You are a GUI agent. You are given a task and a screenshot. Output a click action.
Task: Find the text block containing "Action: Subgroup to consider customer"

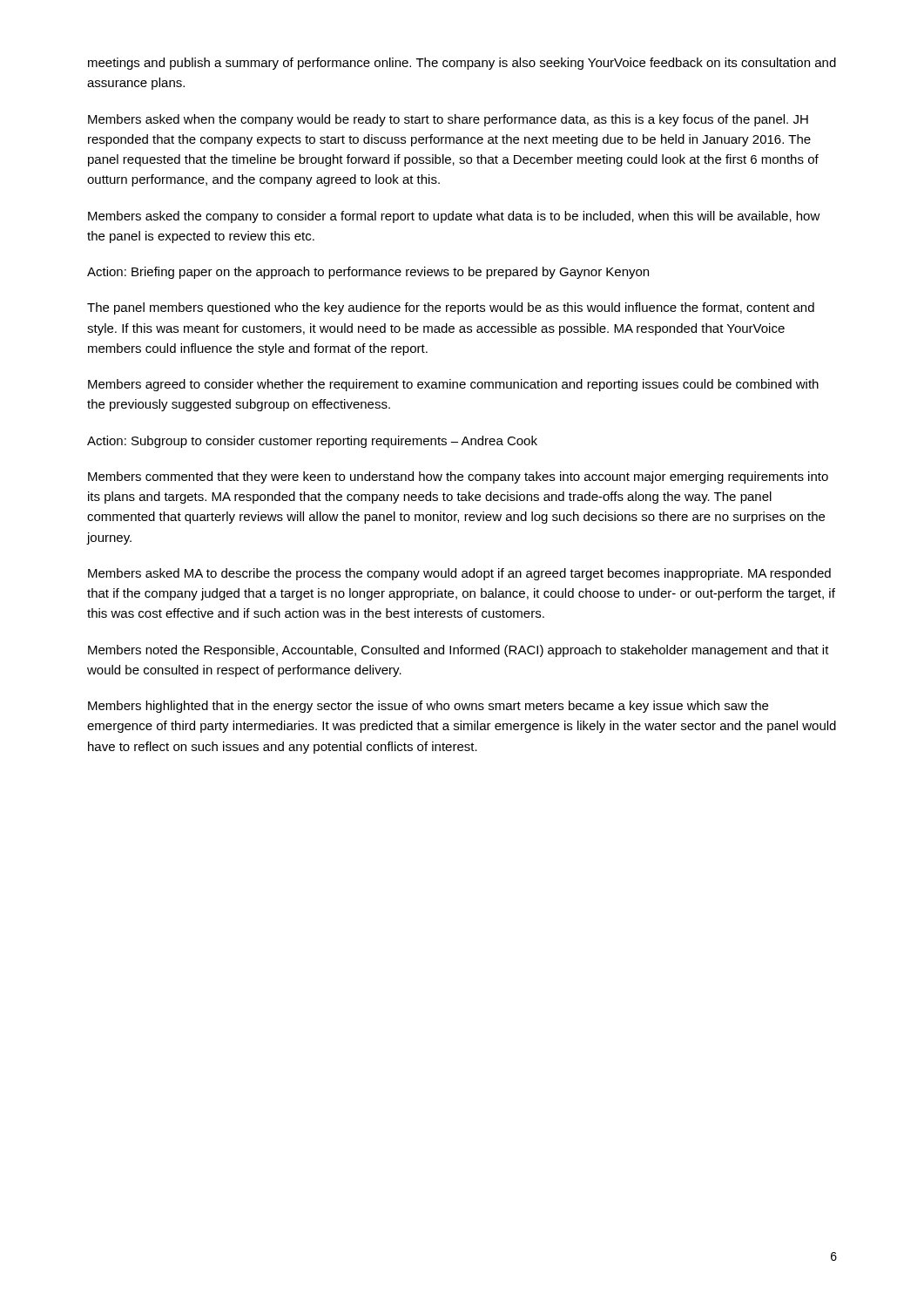[x=312, y=440]
